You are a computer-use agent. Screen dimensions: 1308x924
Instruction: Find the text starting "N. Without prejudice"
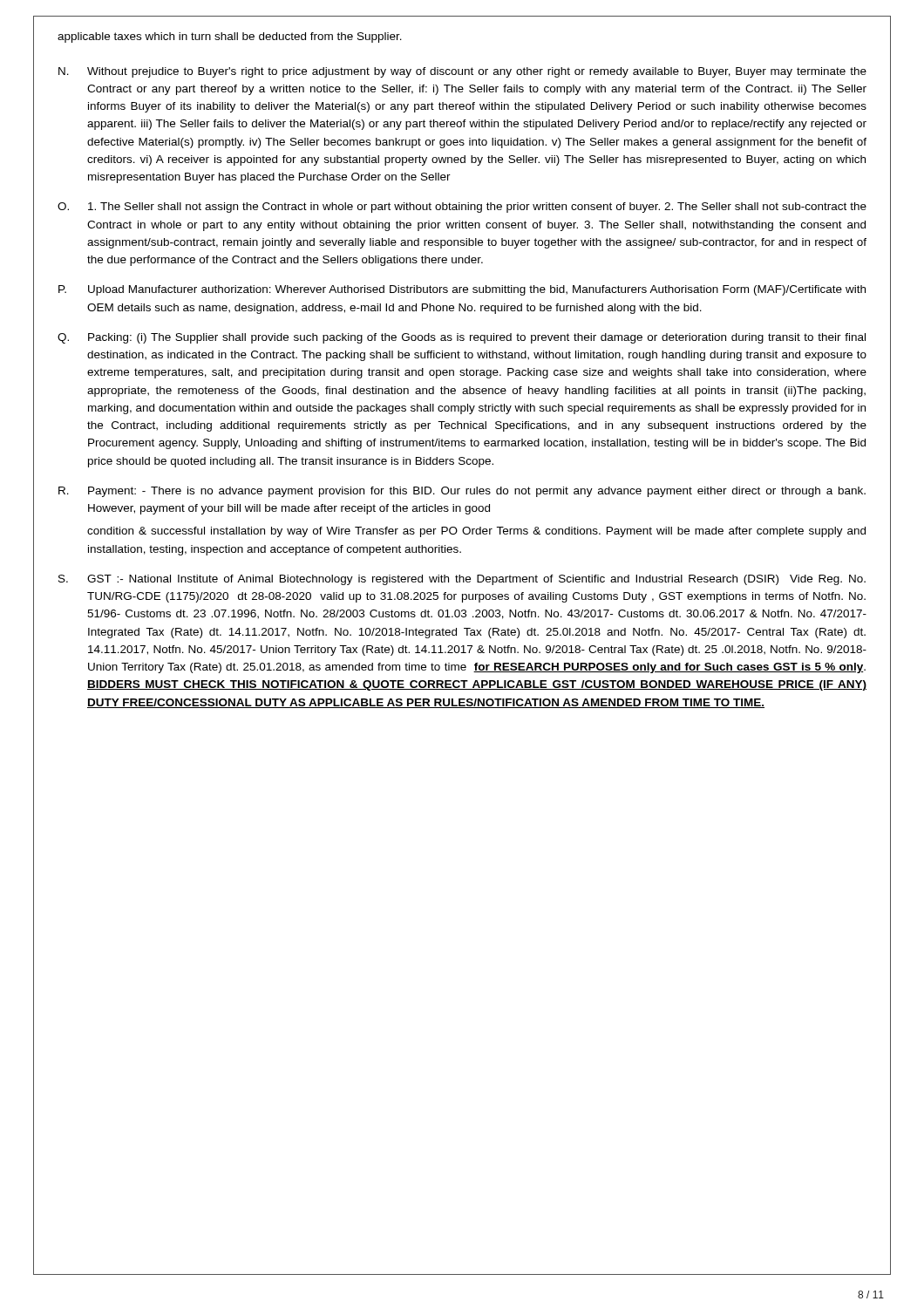pyautogui.click(x=462, y=124)
